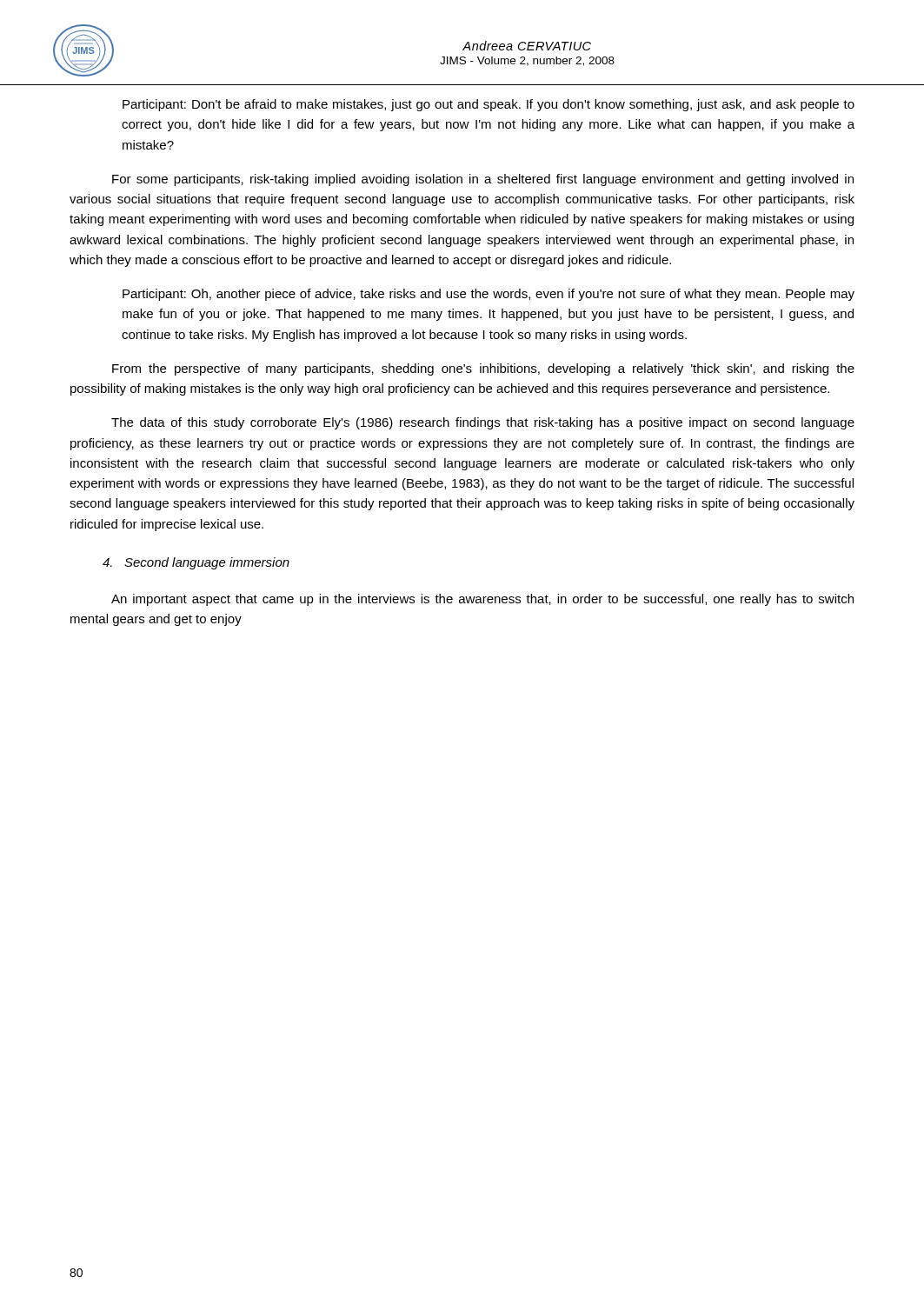The image size is (924, 1304).
Task: Locate a section header
Action: click(x=196, y=562)
